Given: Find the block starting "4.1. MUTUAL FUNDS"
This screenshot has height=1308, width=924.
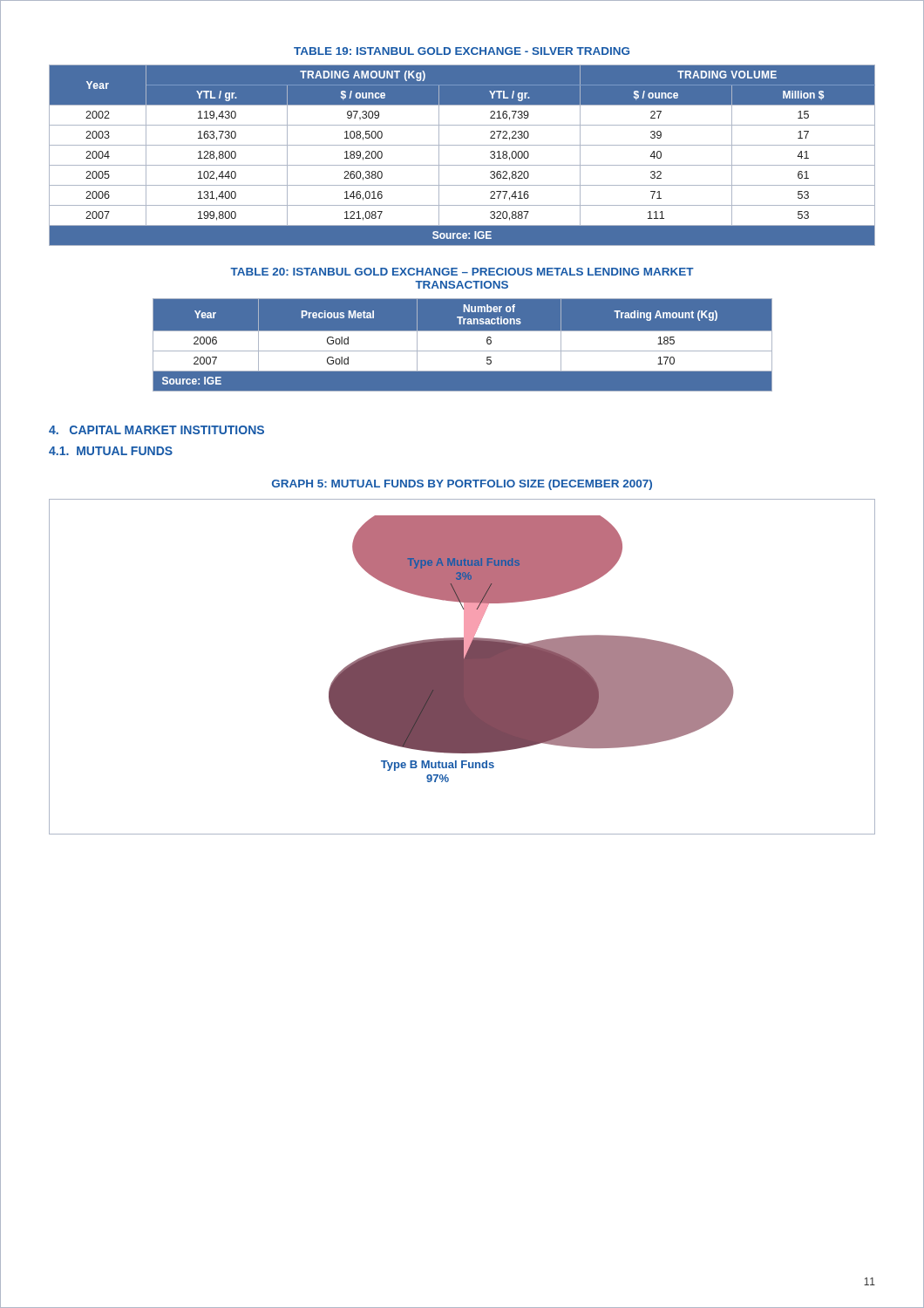Looking at the screenshot, I should (x=111, y=451).
